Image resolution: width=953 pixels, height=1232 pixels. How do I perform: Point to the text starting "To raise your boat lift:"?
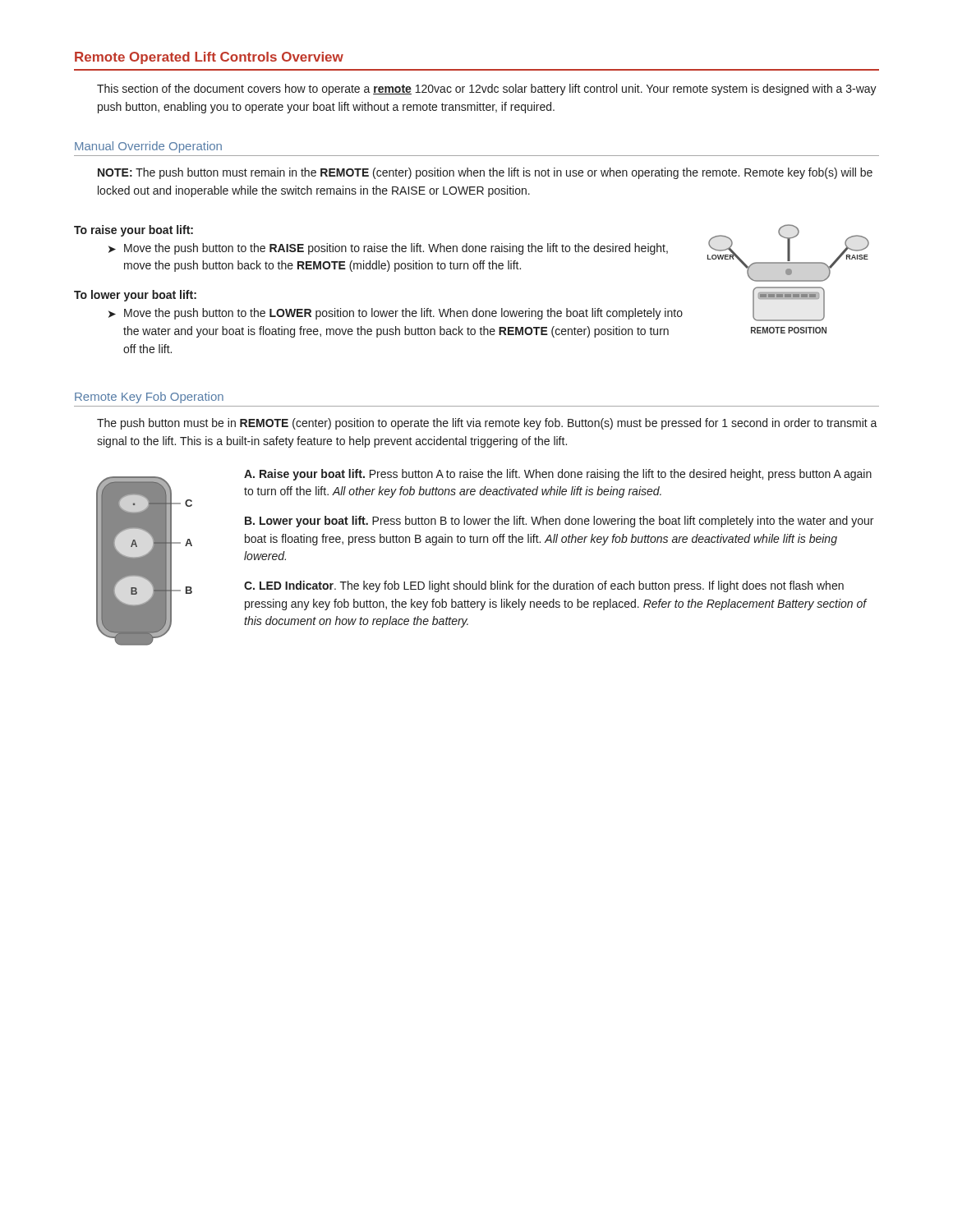(x=134, y=230)
